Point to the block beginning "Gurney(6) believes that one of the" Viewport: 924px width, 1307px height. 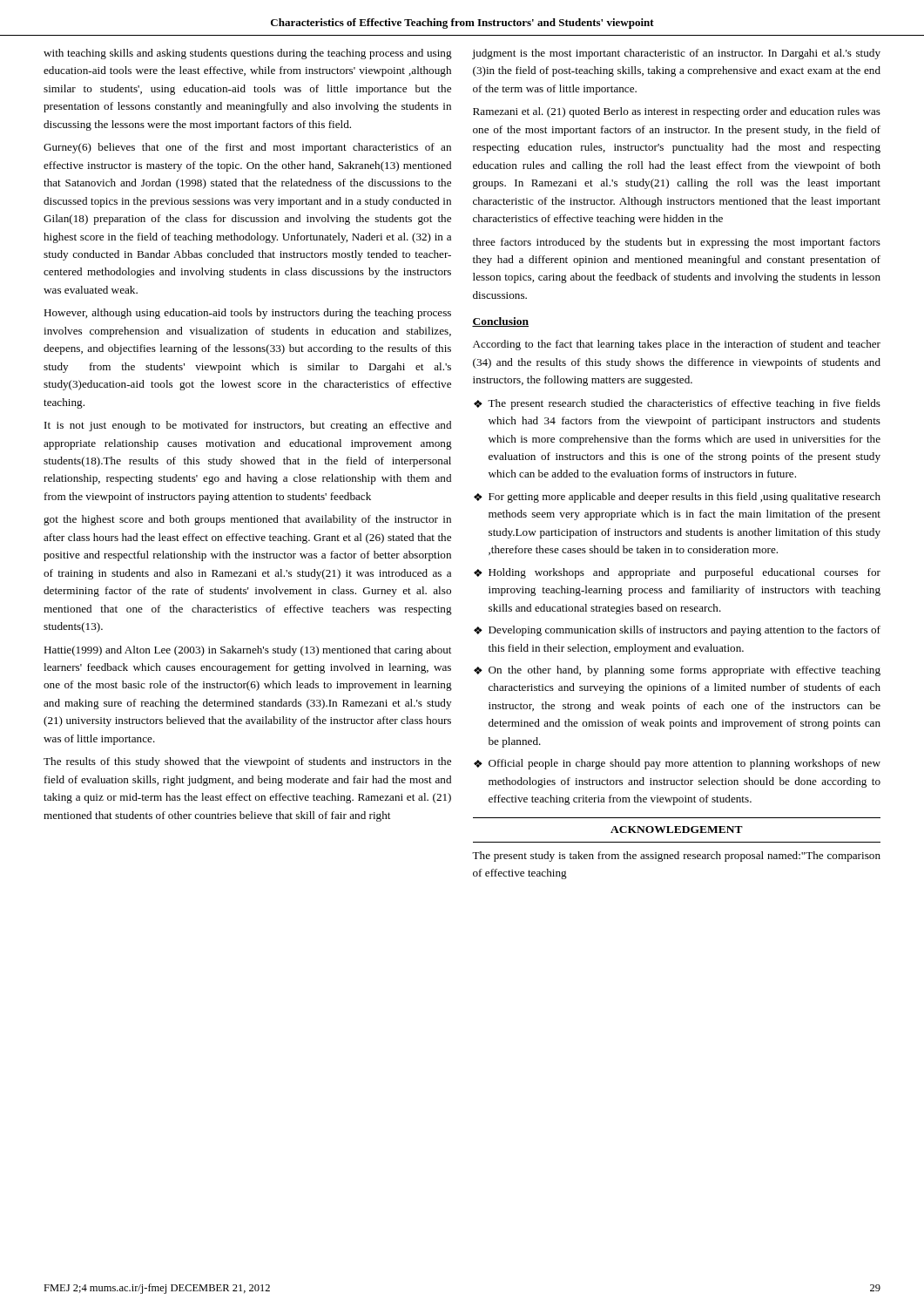point(248,219)
